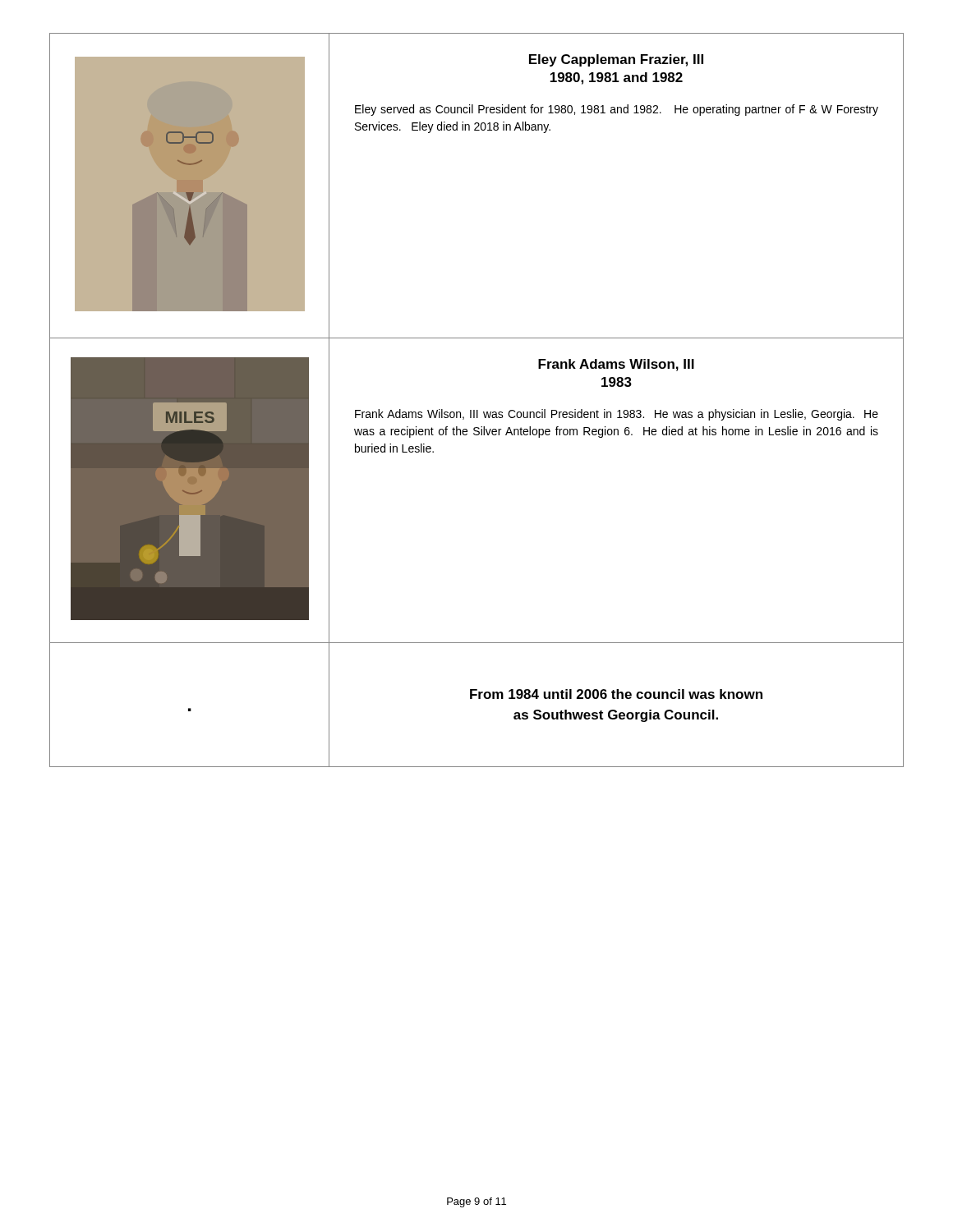Point to the passage starting "From 1984 until 2006 the council was knownas"
Viewport: 953px width, 1232px height.
pos(616,705)
